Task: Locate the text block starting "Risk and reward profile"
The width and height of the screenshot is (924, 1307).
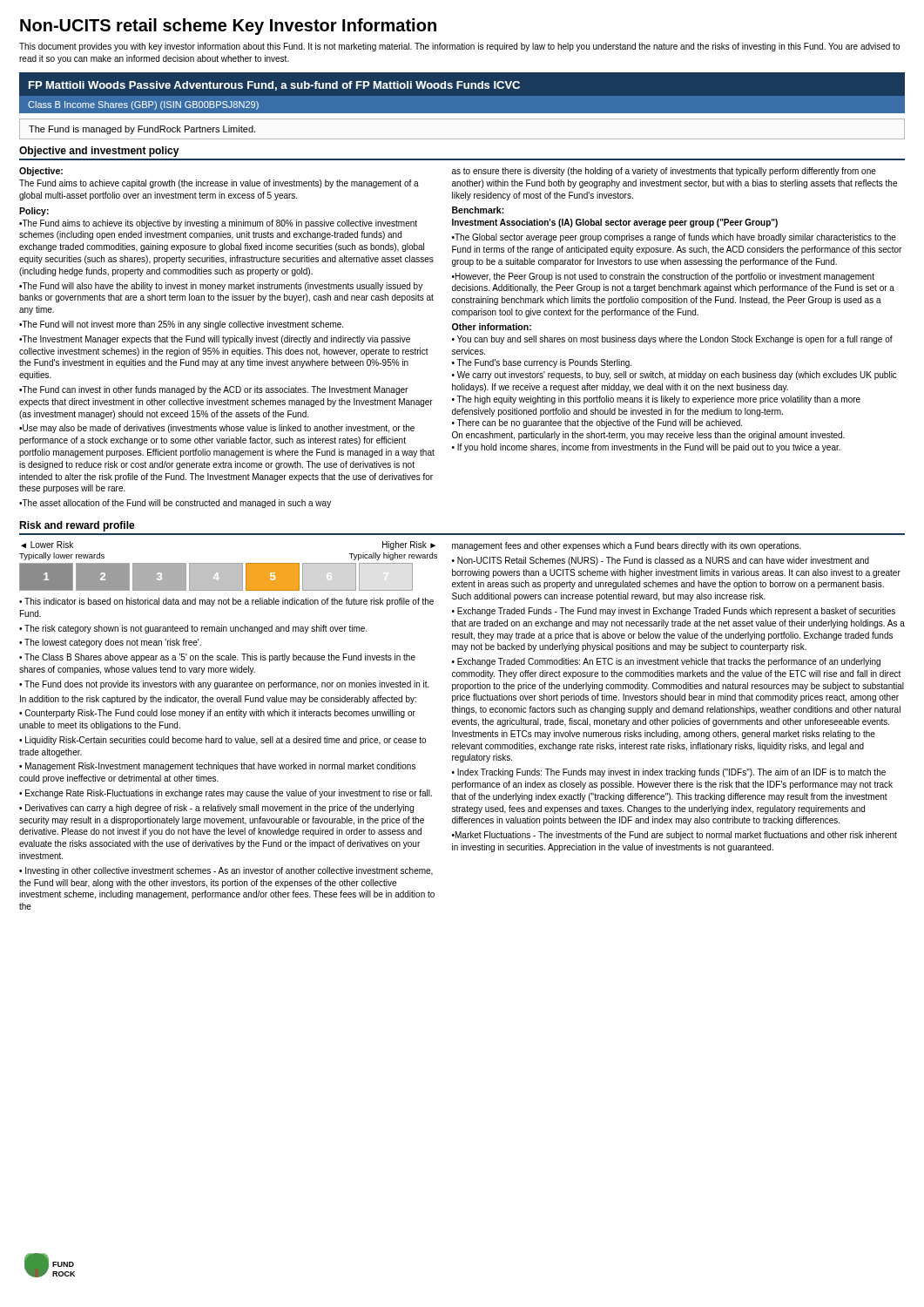Action: [x=77, y=525]
